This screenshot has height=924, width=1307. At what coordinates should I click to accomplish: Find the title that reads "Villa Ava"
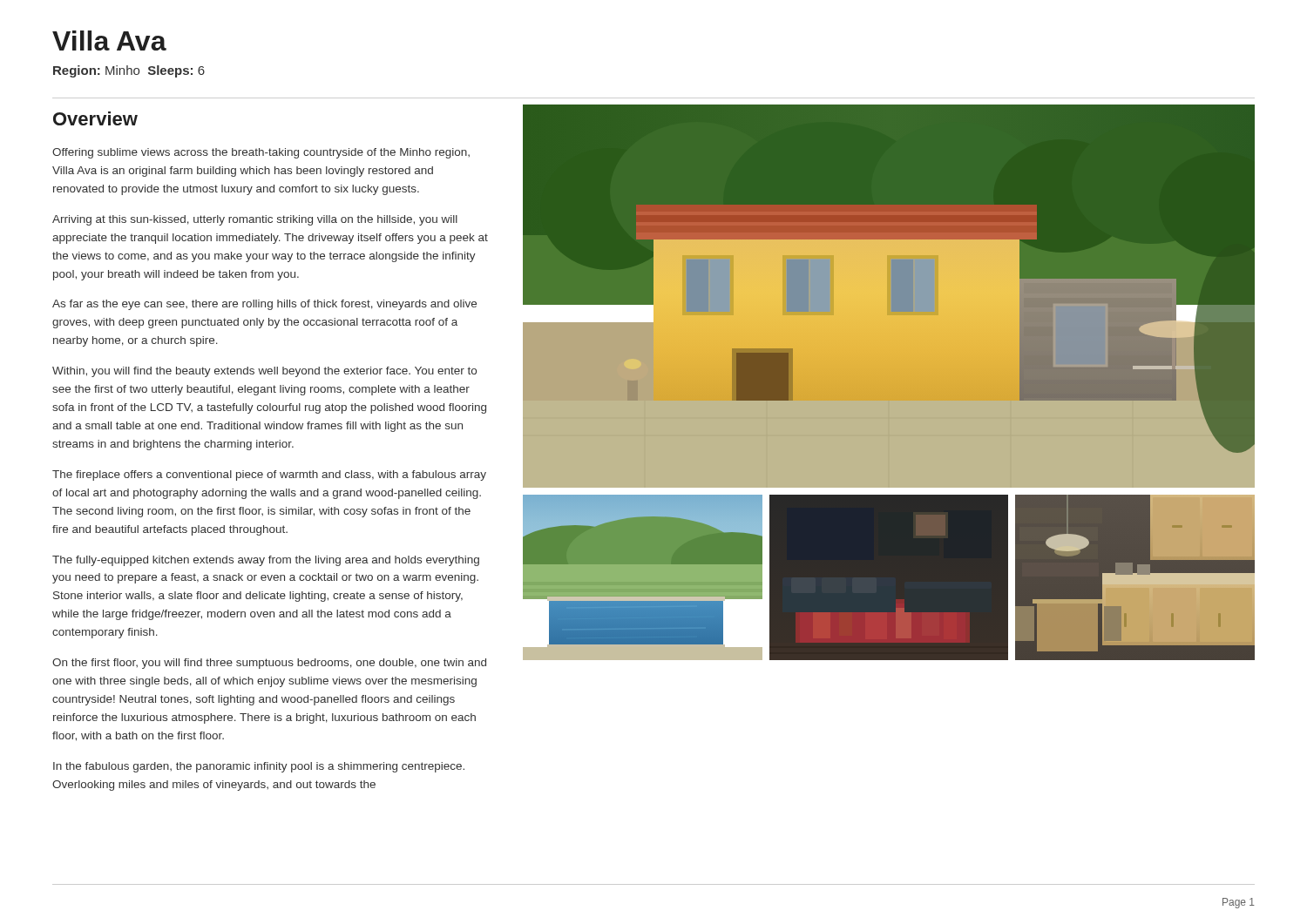109,41
